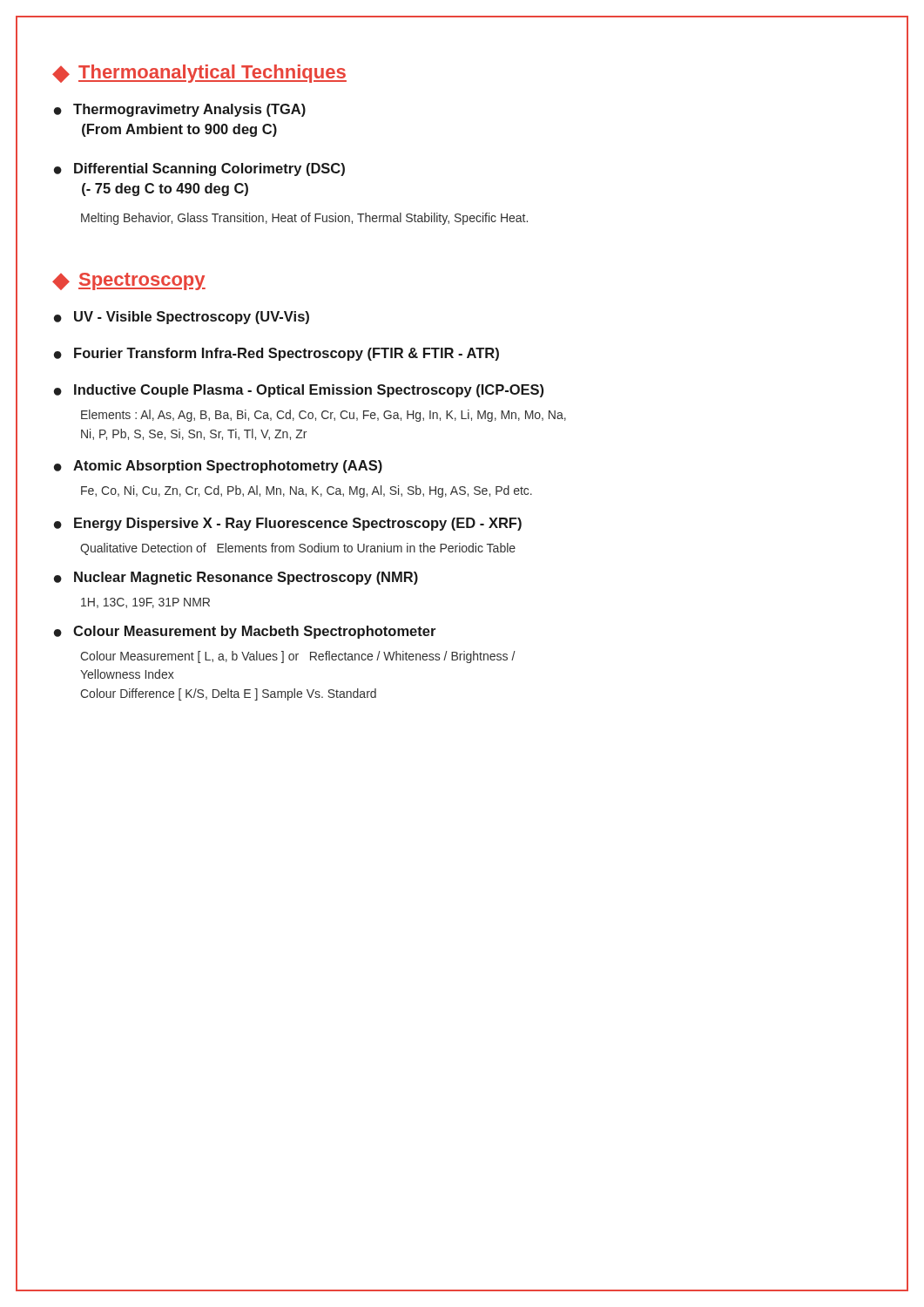The width and height of the screenshot is (924, 1307).
Task: Find the block starting "Fe, Co, Ni, Cu, Zn, Cr, Cd, Pb,"
Action: pyautogui.click(x=306, y=491)
